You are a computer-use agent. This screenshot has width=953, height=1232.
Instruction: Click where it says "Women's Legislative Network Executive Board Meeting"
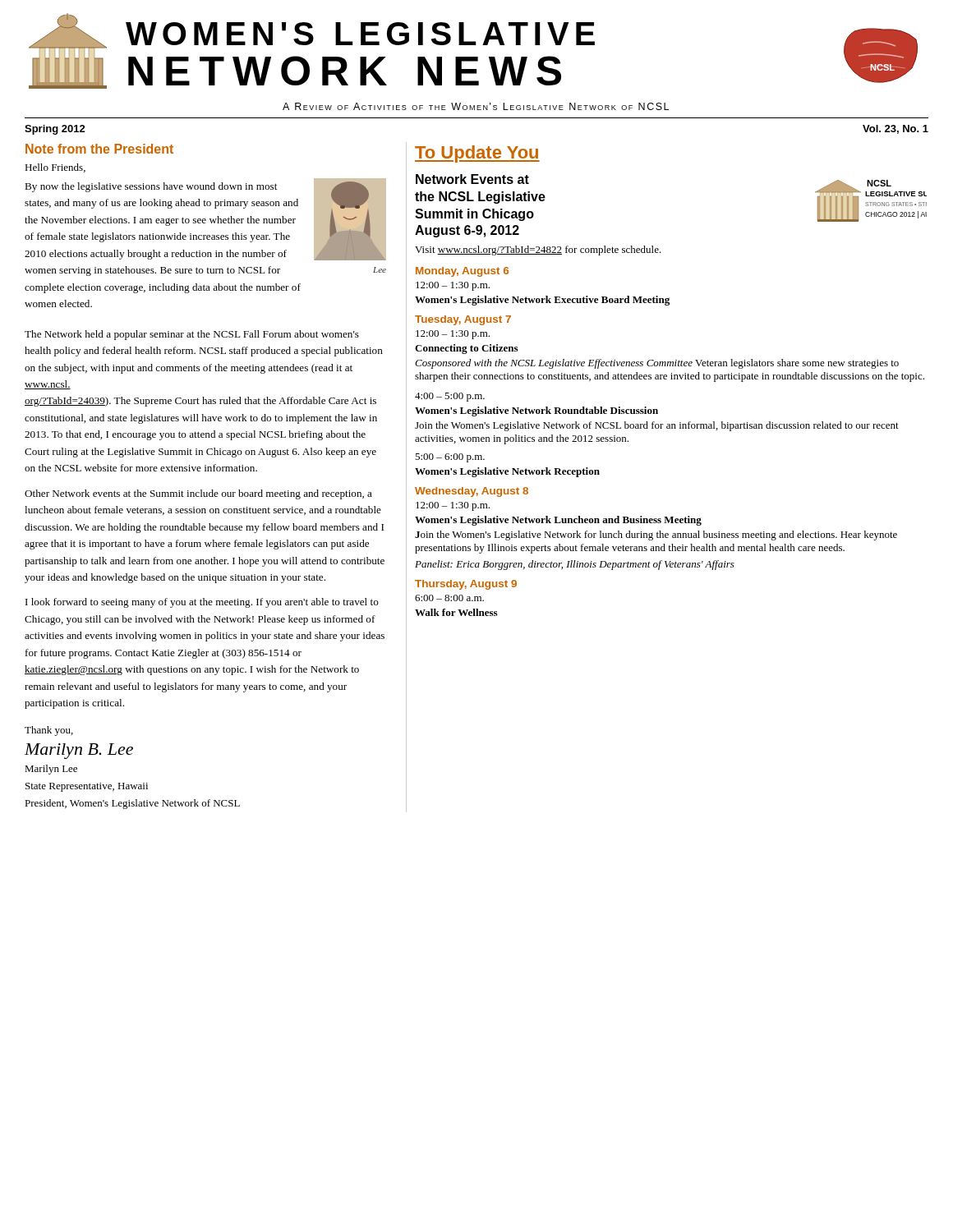coord(542,299)
